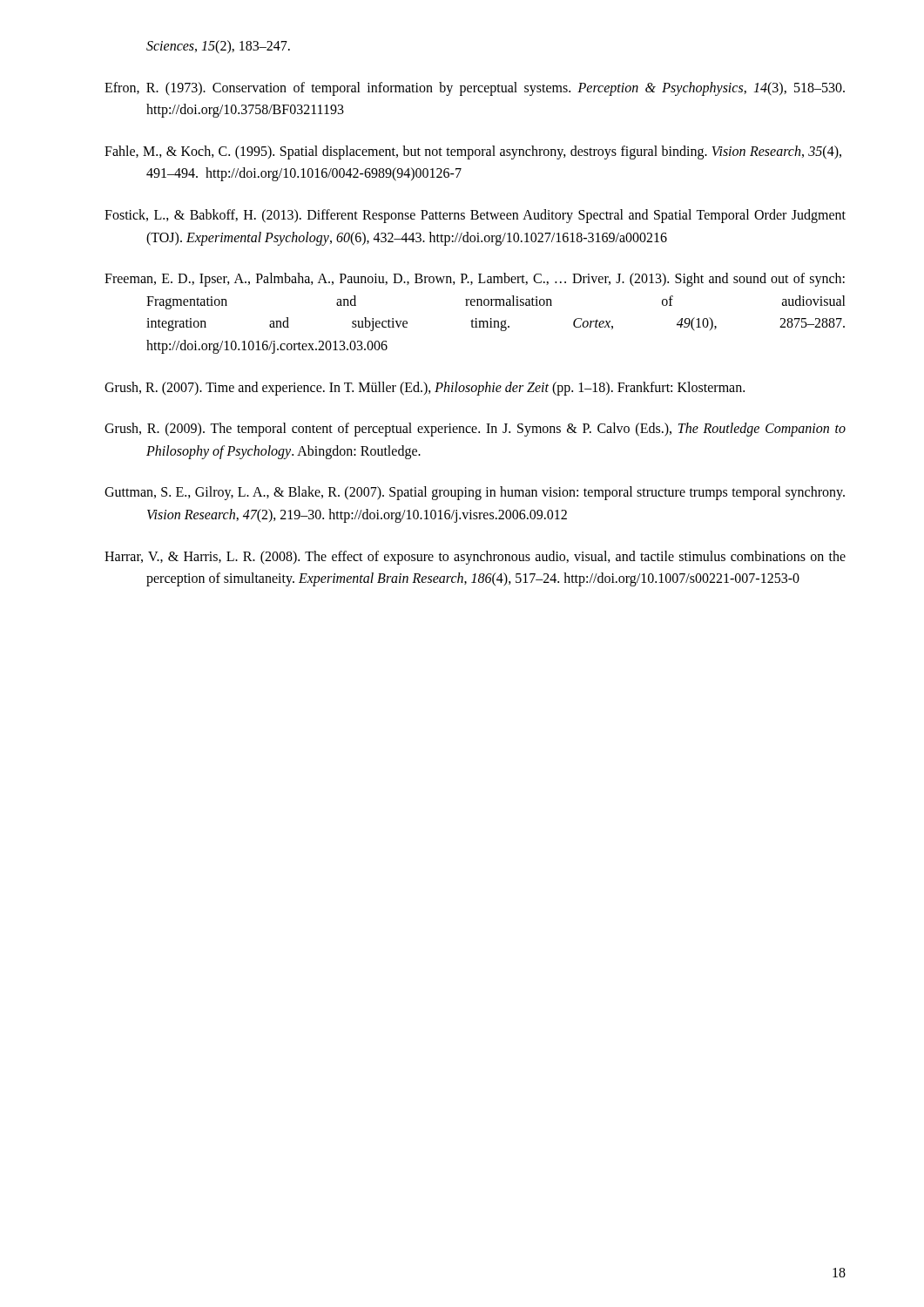Locate the passage starting "Fostick, L., & Babkoff, H. (2013). Different Response"
Screen dimensions: 1307x924
475,226
